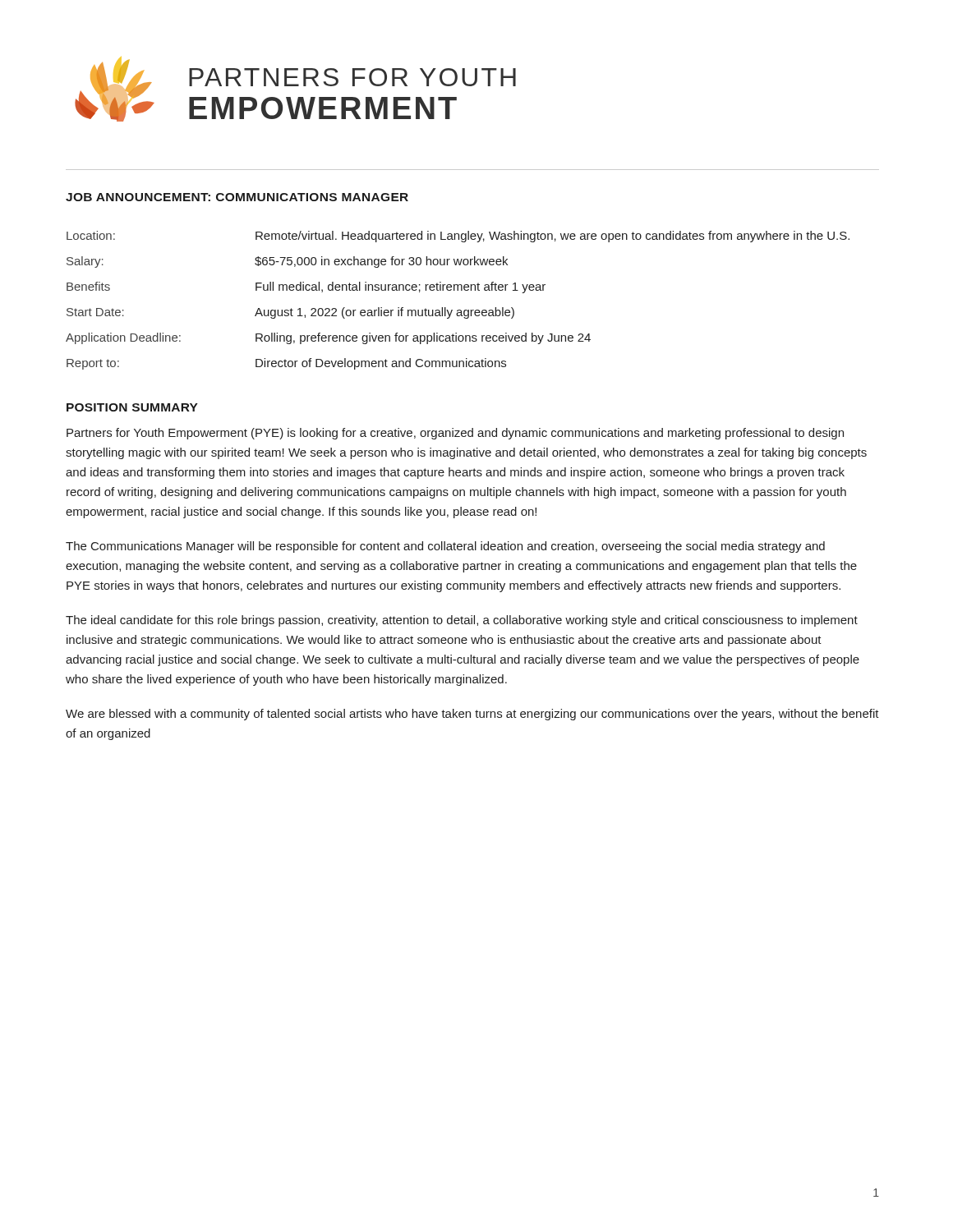
Task: Click on the element starting "The Communications Manager will be responsible"
Action: (x=461, y=565)
